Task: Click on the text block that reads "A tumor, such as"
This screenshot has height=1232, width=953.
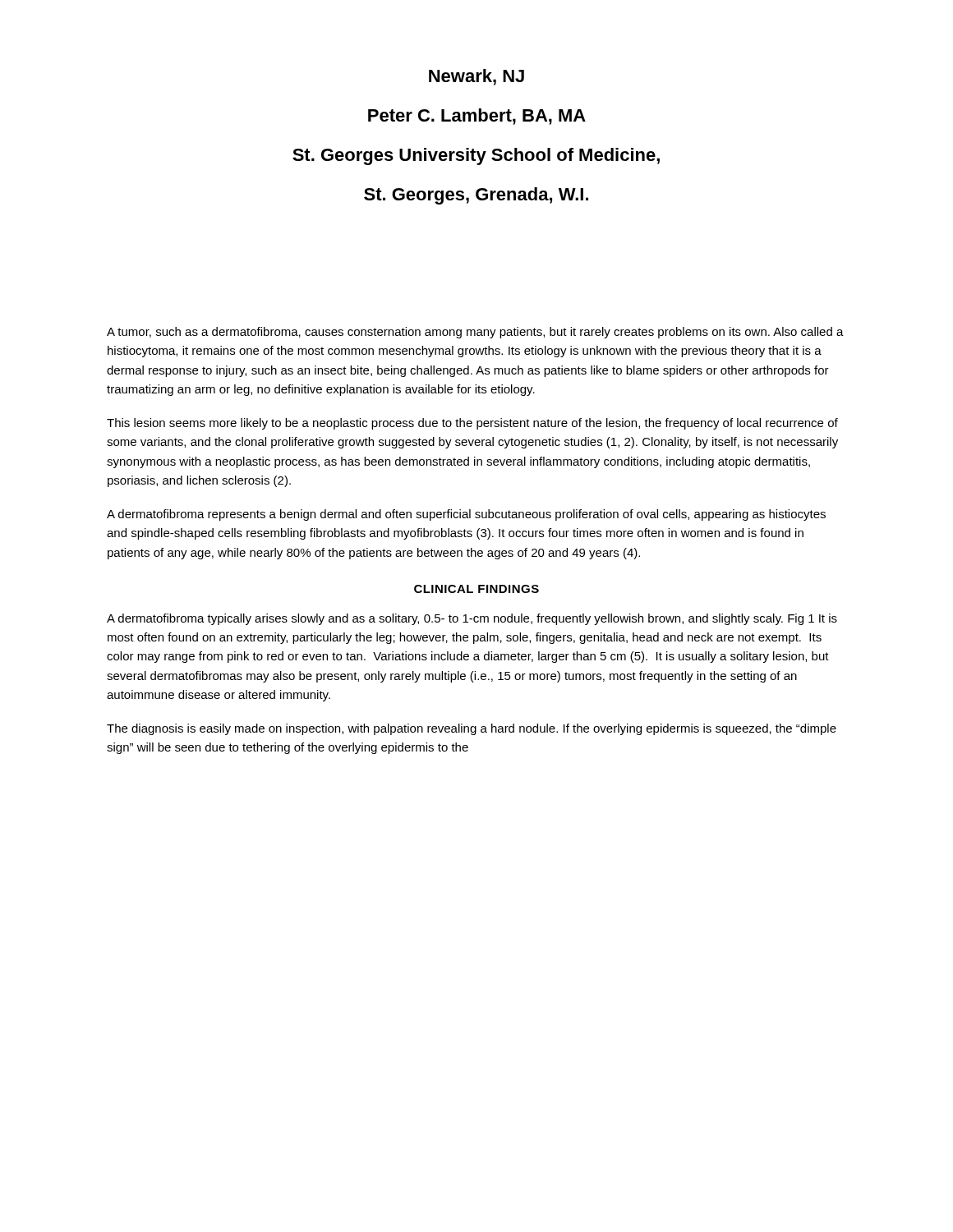Action: tap(475, 360)
